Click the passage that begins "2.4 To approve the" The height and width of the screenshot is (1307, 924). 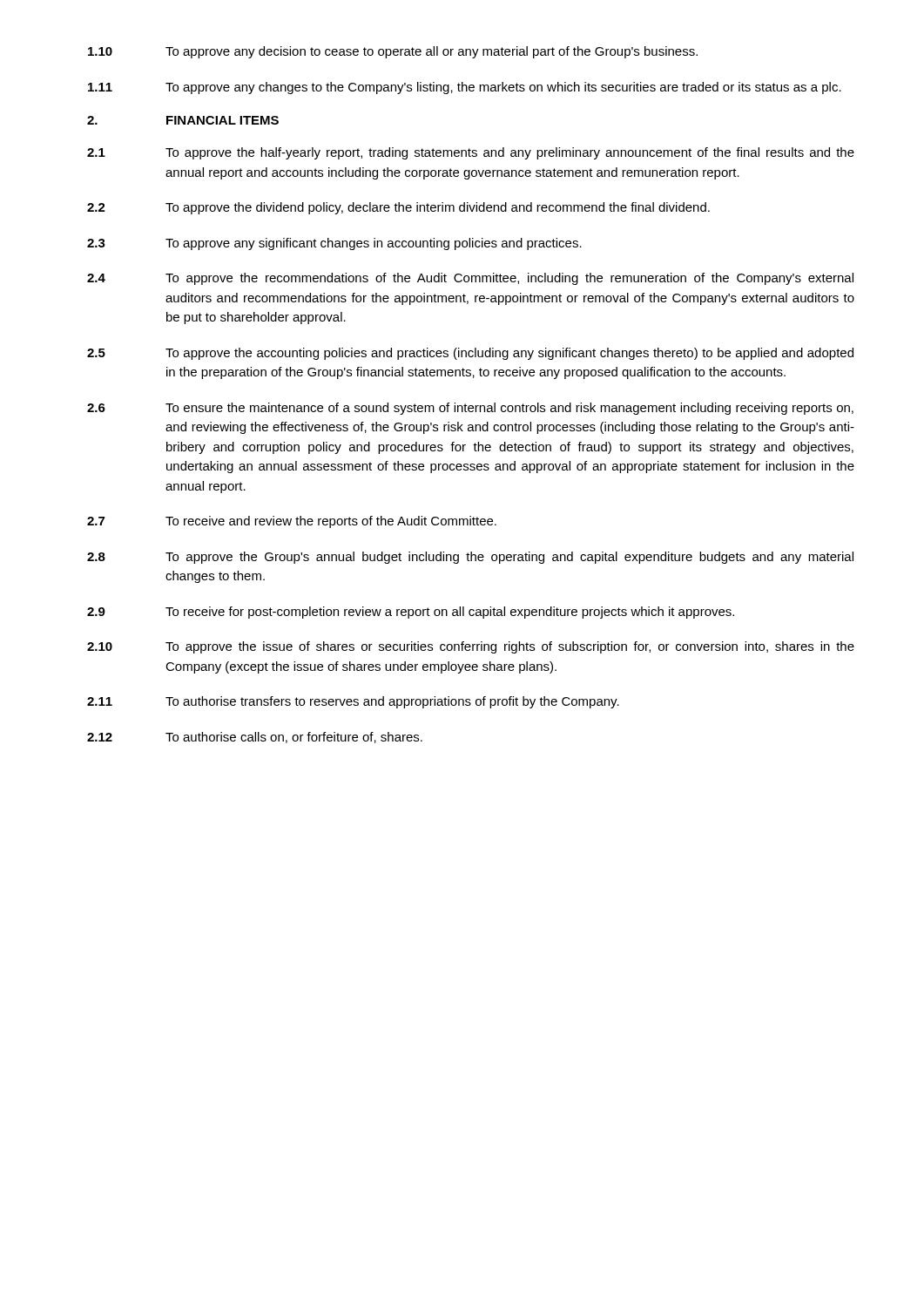[471, 298]
